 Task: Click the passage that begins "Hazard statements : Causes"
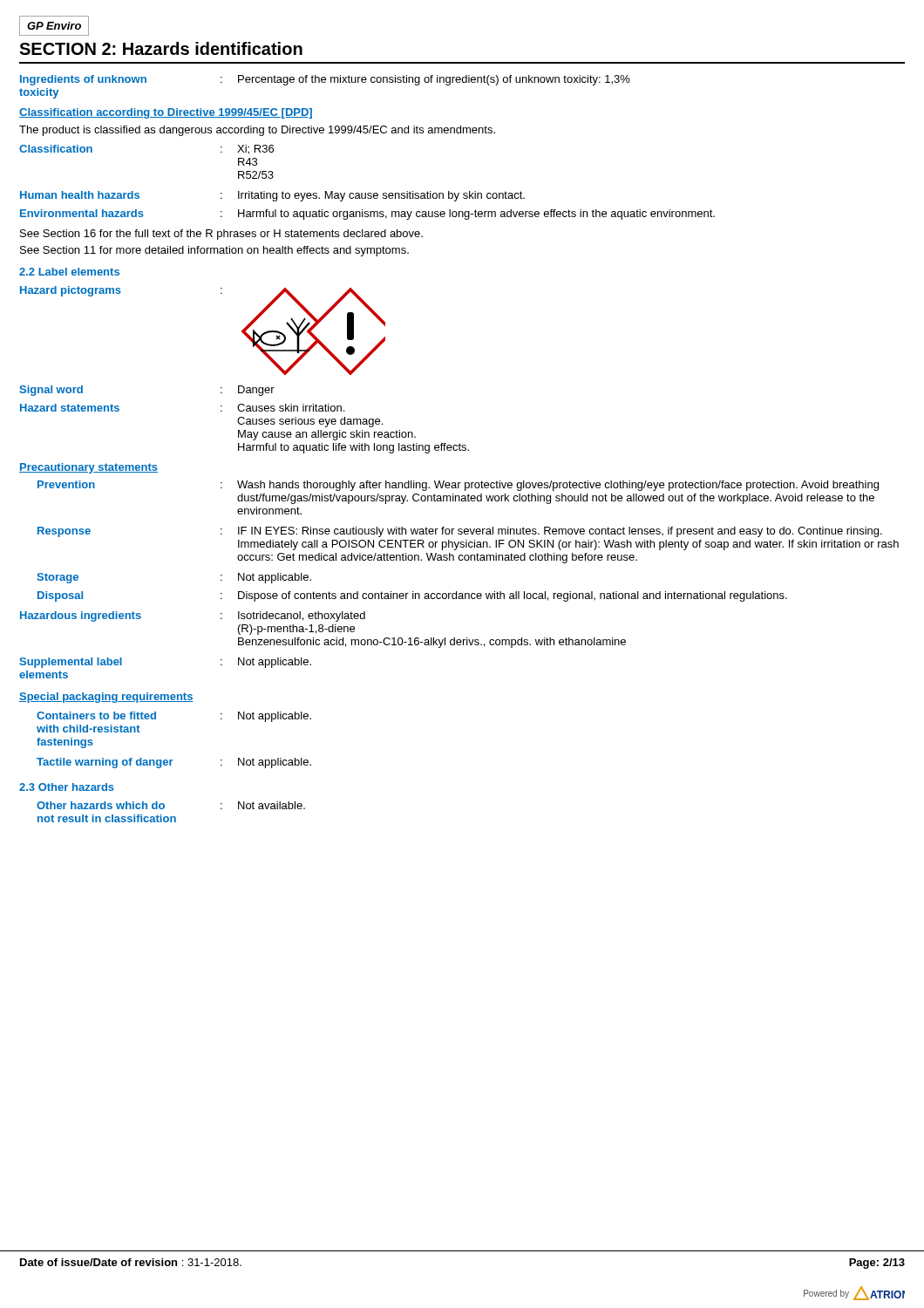[245, 429]
